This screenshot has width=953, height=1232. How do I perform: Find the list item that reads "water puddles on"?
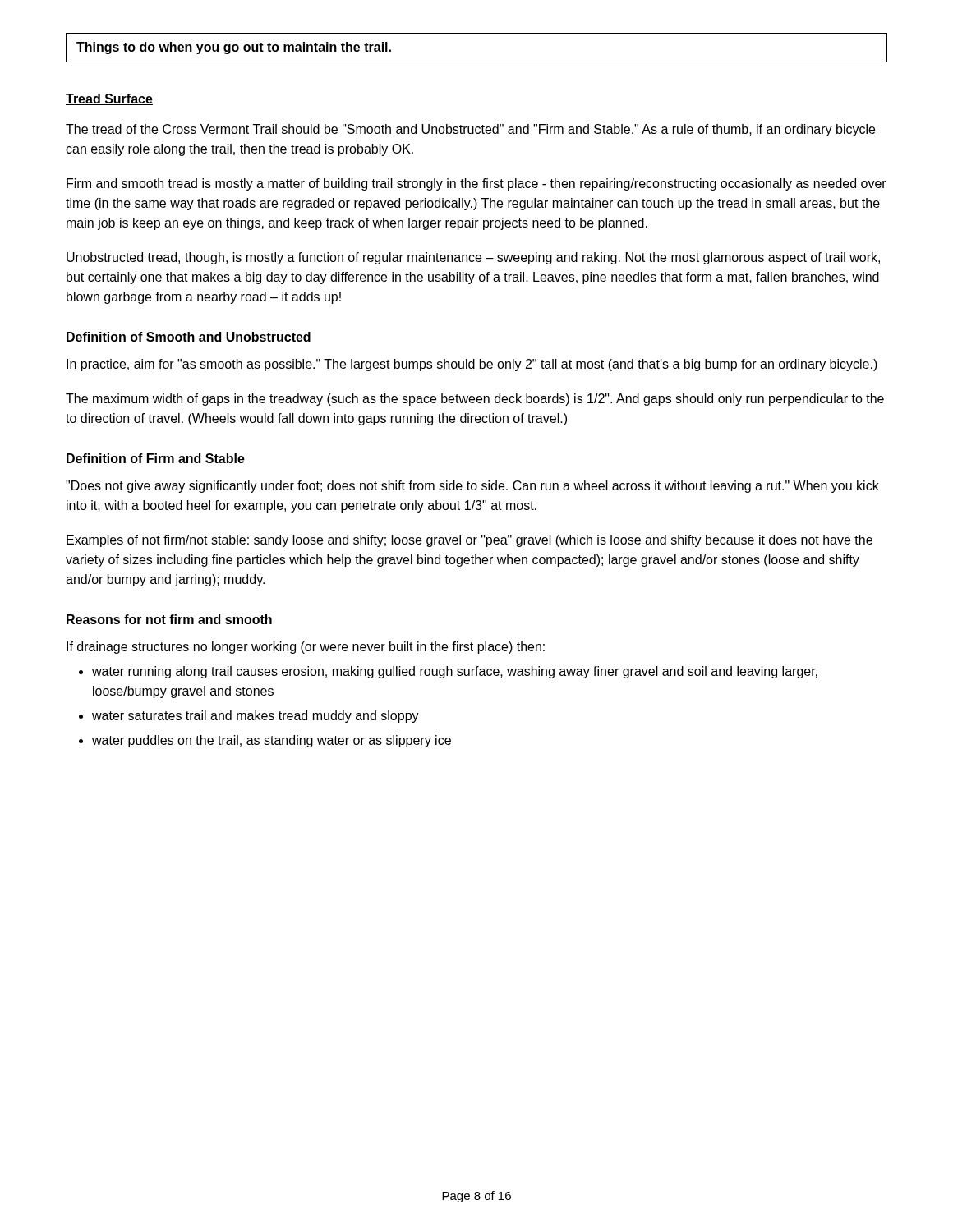(272, 740)
